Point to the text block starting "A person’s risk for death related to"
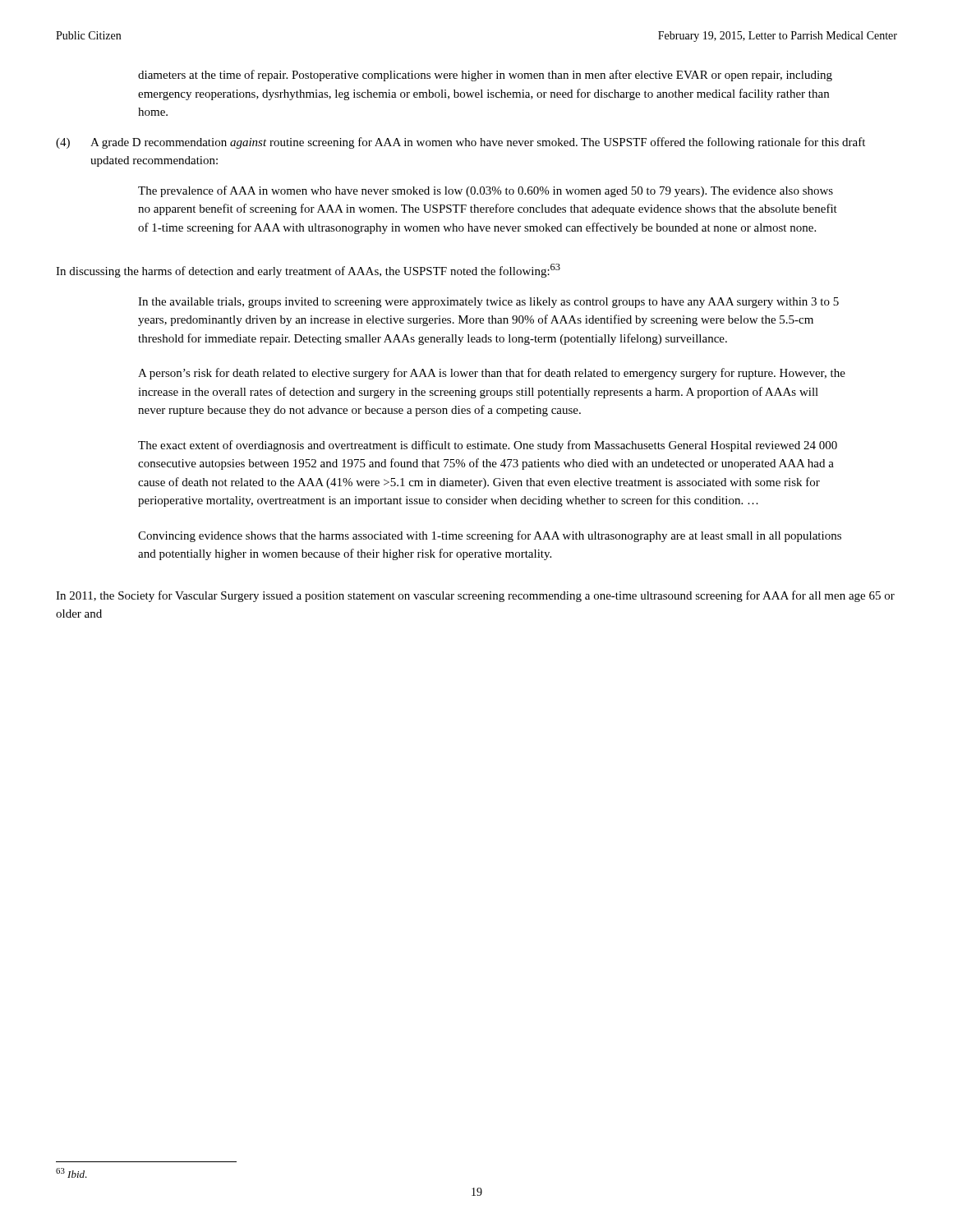This screenshot has width=953, height=1232. pyautogui.click(x=492, y=391)
